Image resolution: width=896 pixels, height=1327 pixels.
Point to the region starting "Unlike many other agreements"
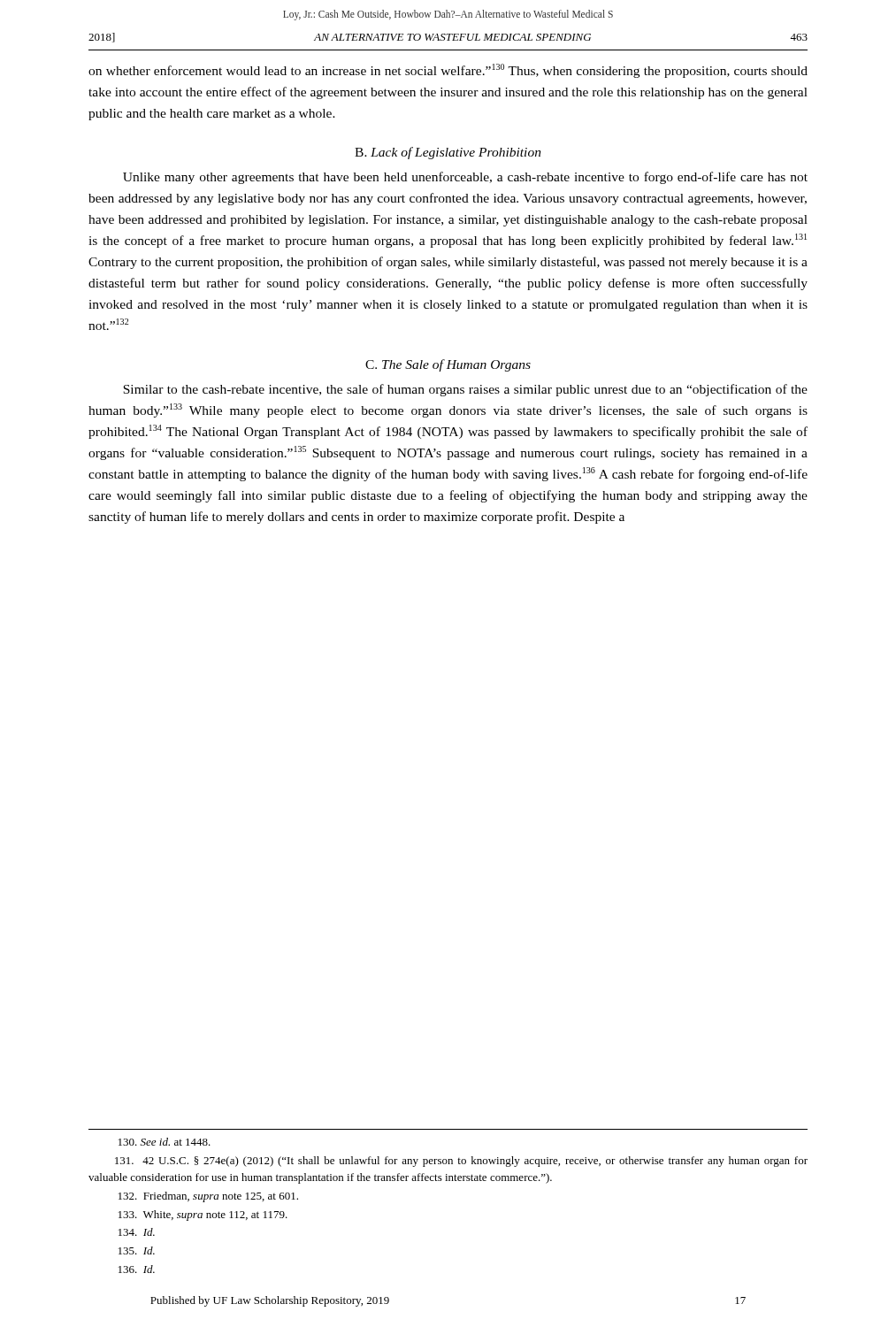pyautogui.click(x=448, y=251)
